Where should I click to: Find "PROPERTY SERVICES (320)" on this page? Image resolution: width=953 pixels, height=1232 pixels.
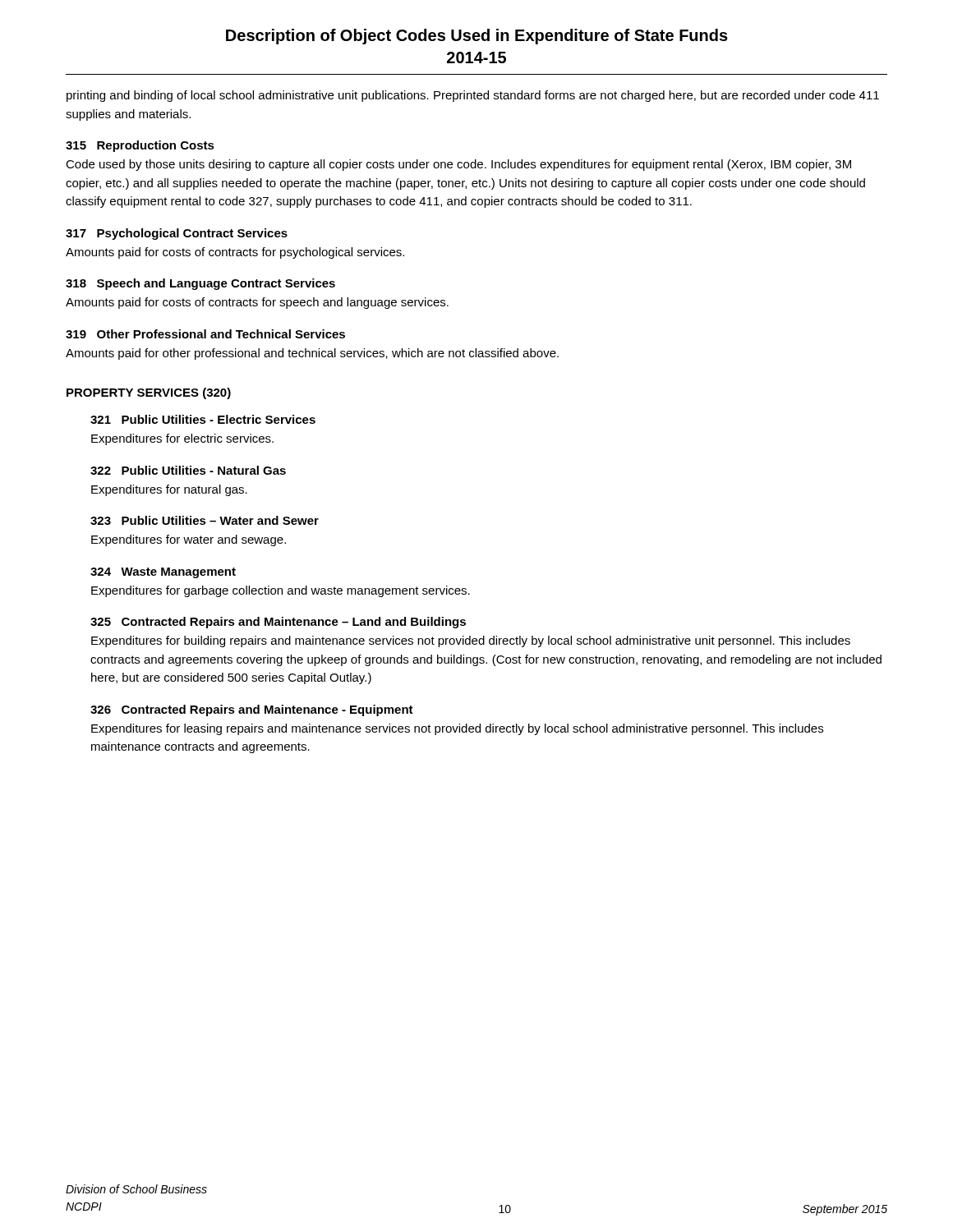coord(148,392)
